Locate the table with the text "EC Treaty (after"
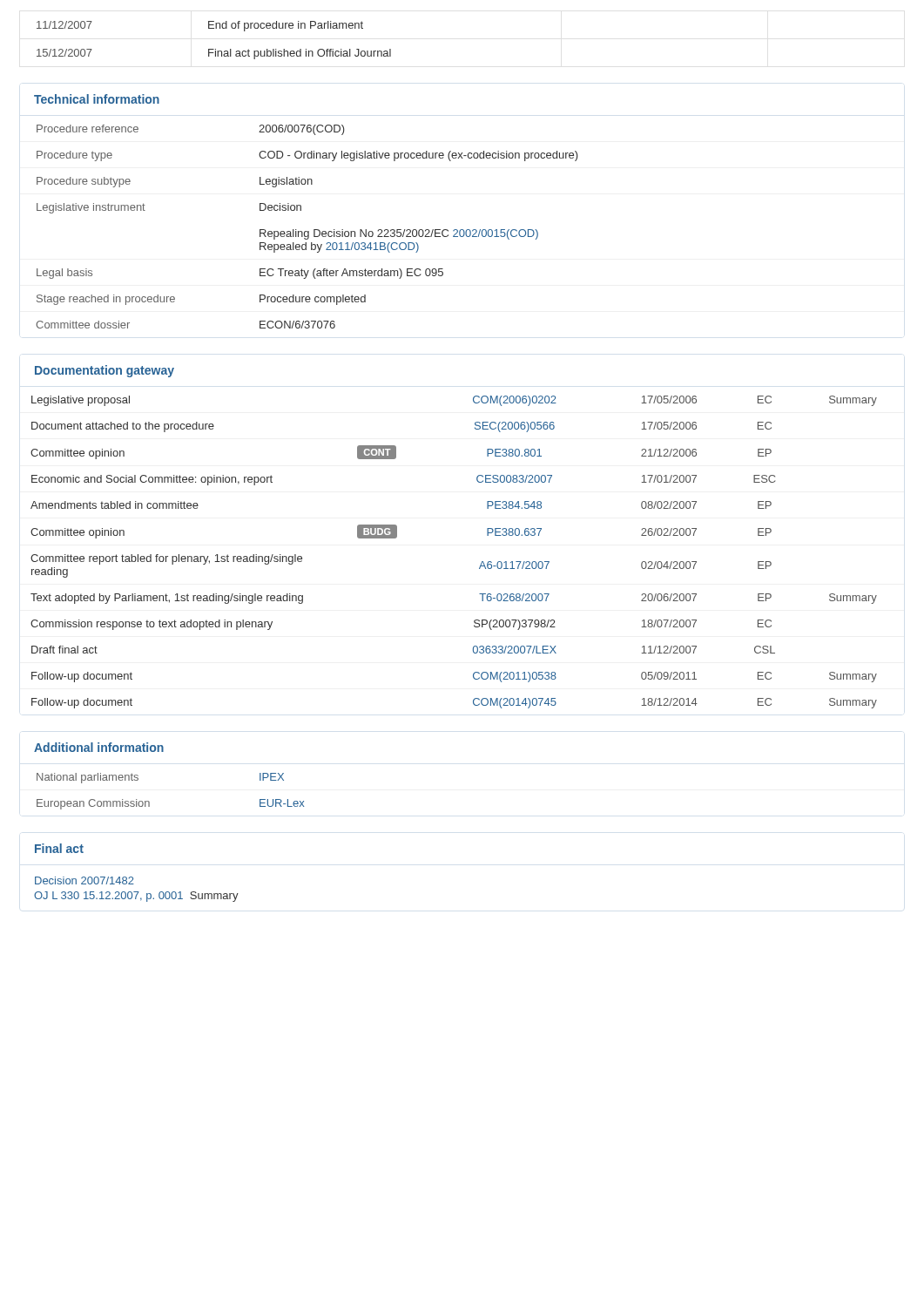Image resolution: width=924 pixels, height=1307 pixels. [462, 227]
